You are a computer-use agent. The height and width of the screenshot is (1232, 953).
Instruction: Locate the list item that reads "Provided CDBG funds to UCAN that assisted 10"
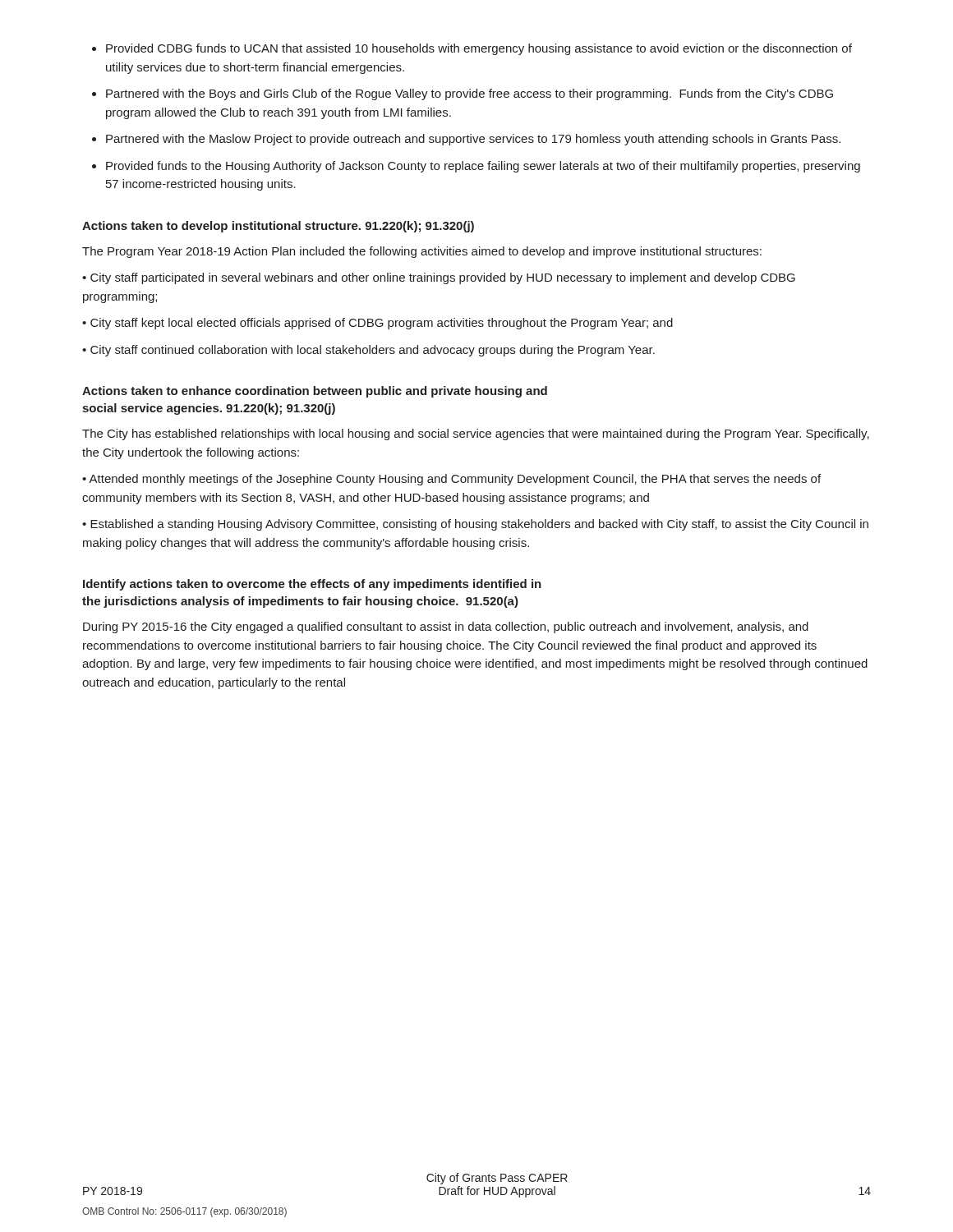[478, 57]
